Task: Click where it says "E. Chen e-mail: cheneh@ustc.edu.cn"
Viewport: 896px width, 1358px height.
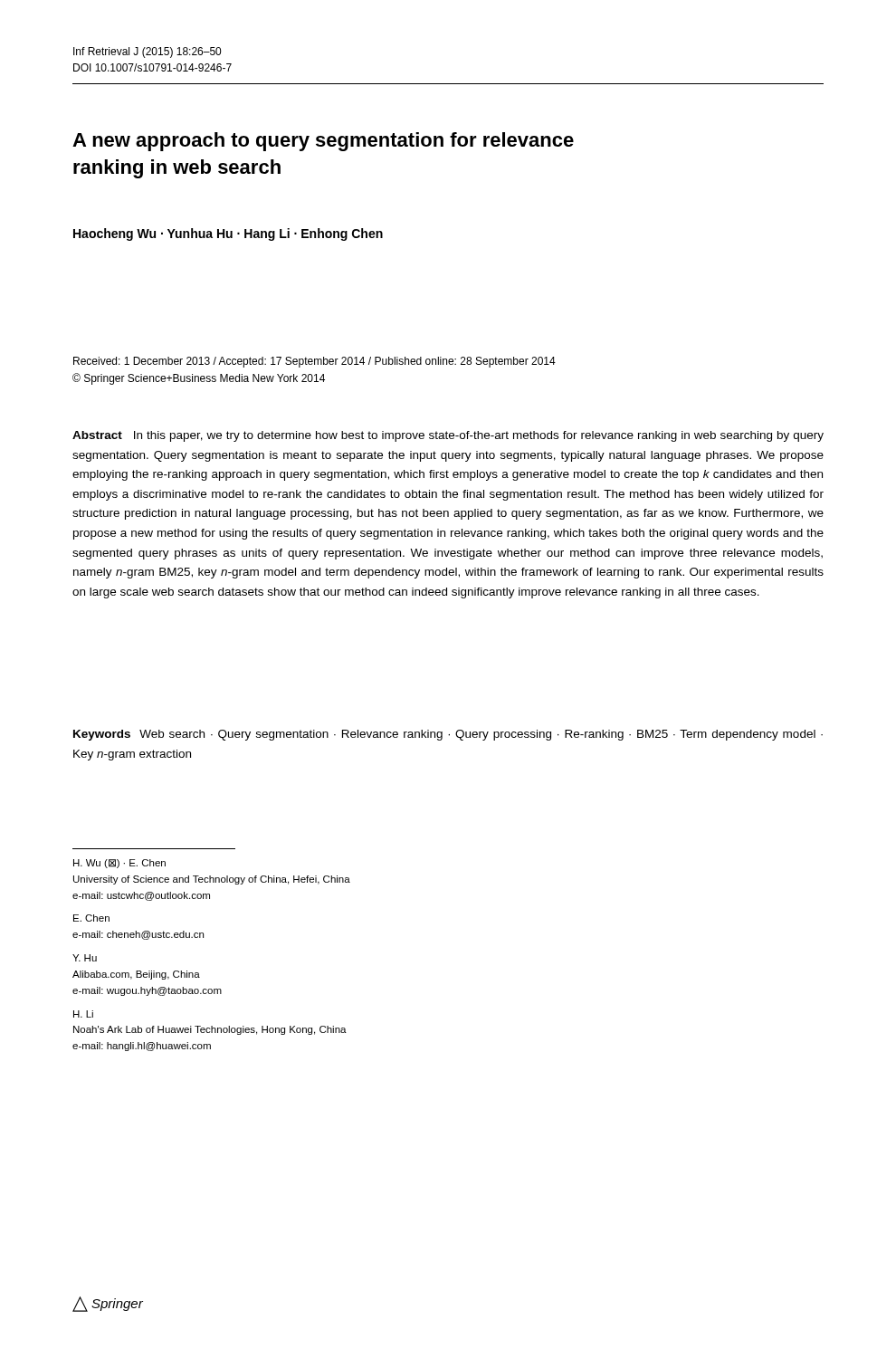Action: [x=138, y=926]
